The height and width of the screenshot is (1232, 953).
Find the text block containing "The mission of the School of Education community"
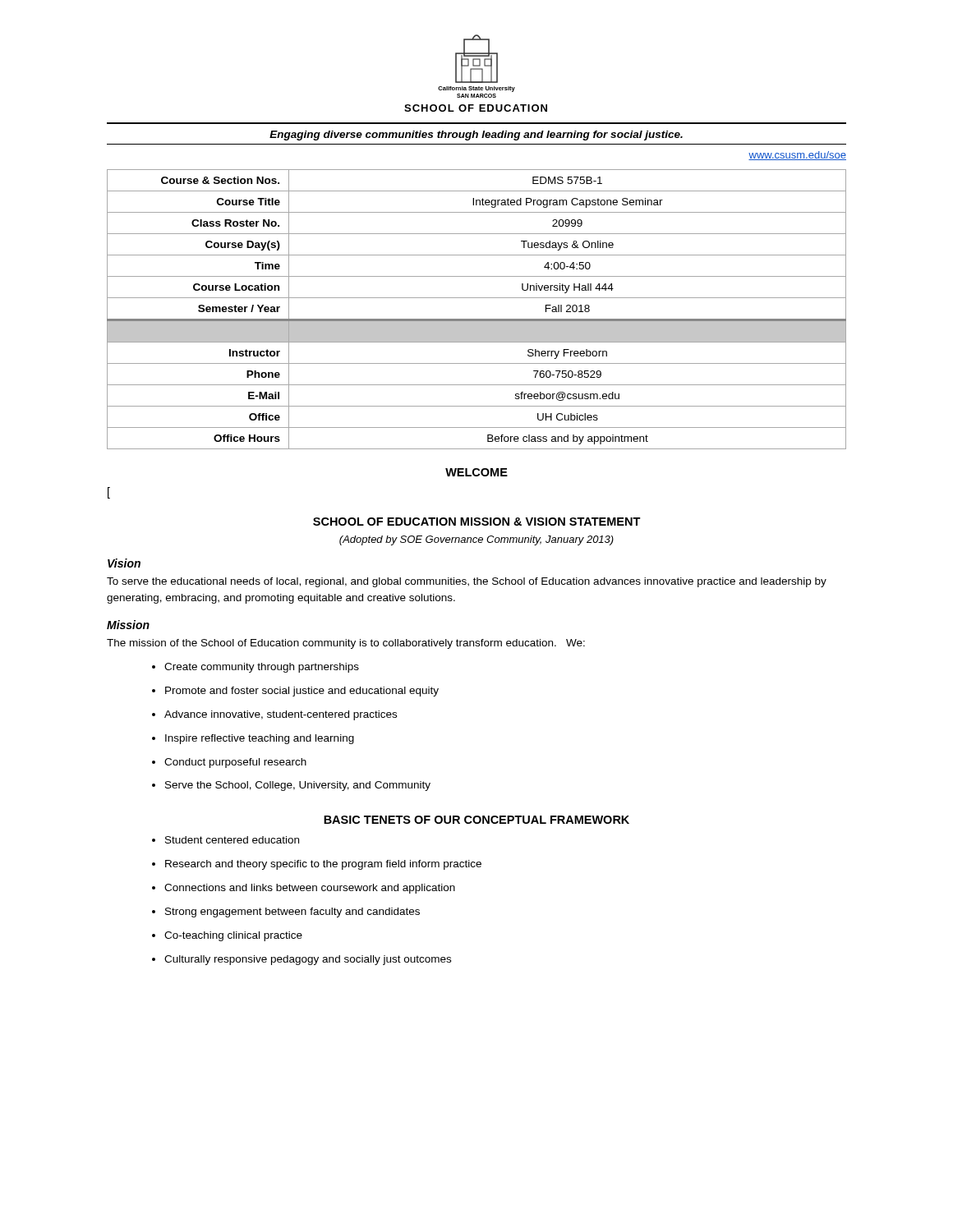click(346, 642)
